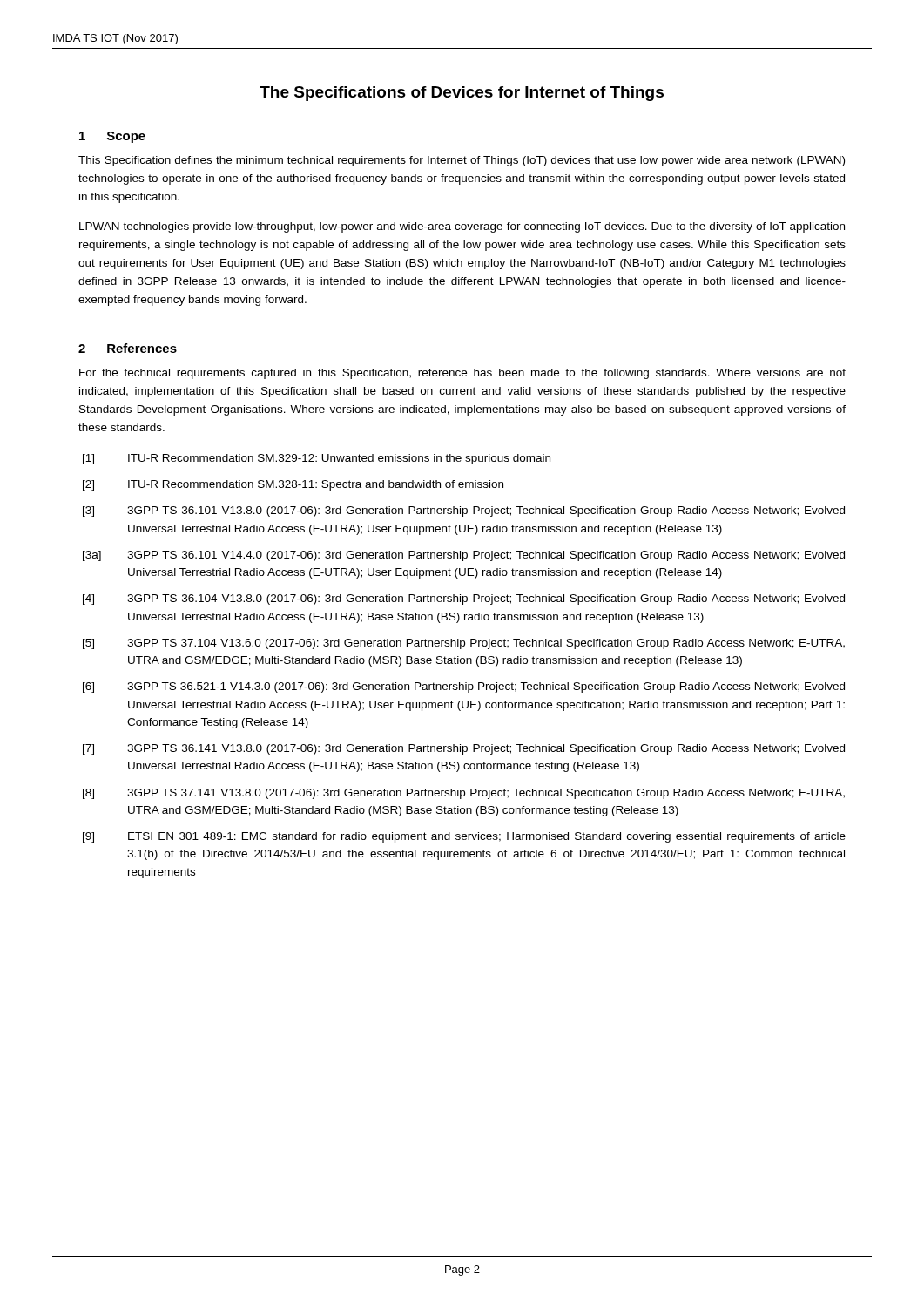Find the passage starting "1 Scope"
924x1307 pixels.
[112, 135]
